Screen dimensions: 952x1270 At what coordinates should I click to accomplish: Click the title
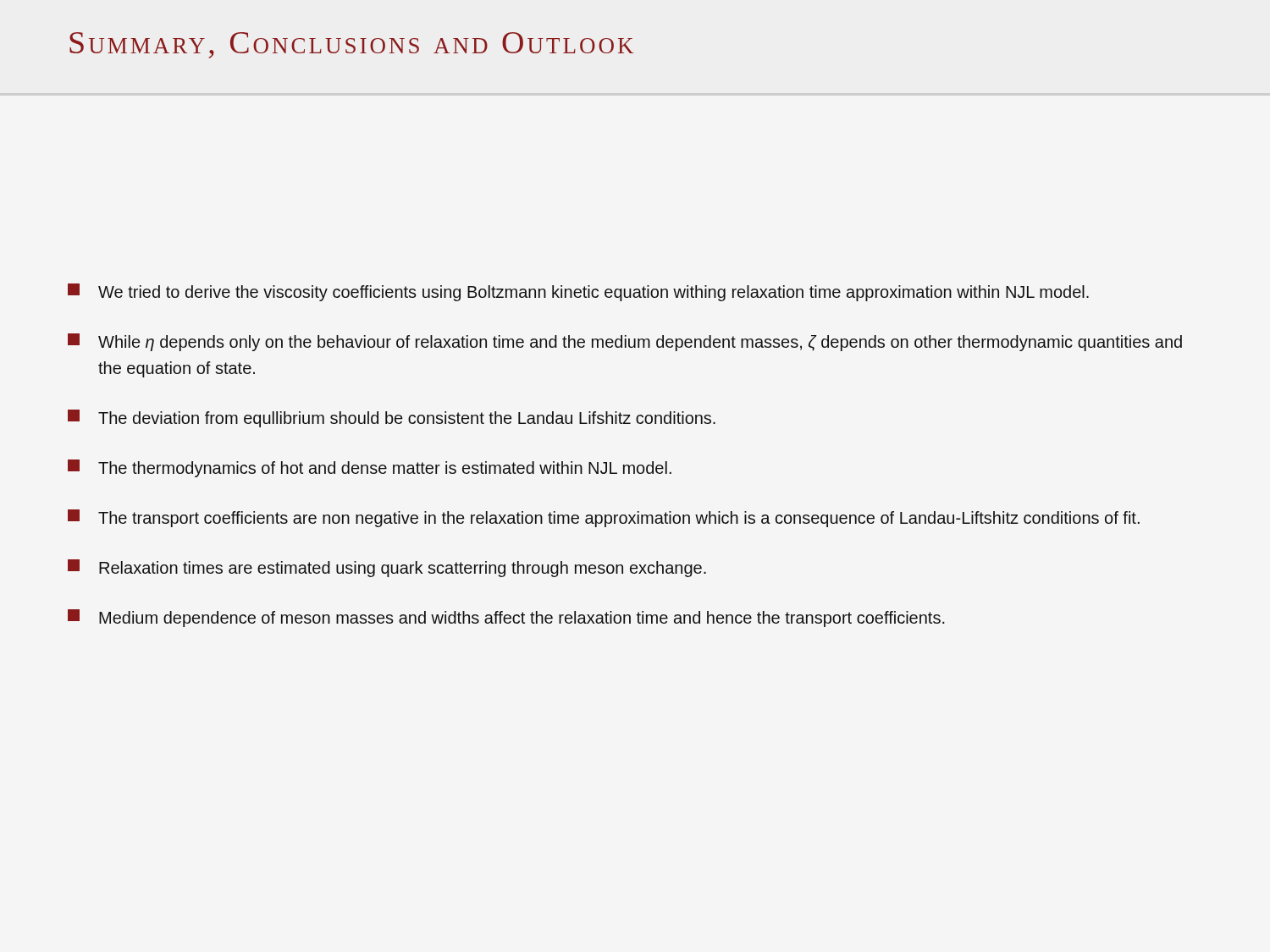[352, 42]
